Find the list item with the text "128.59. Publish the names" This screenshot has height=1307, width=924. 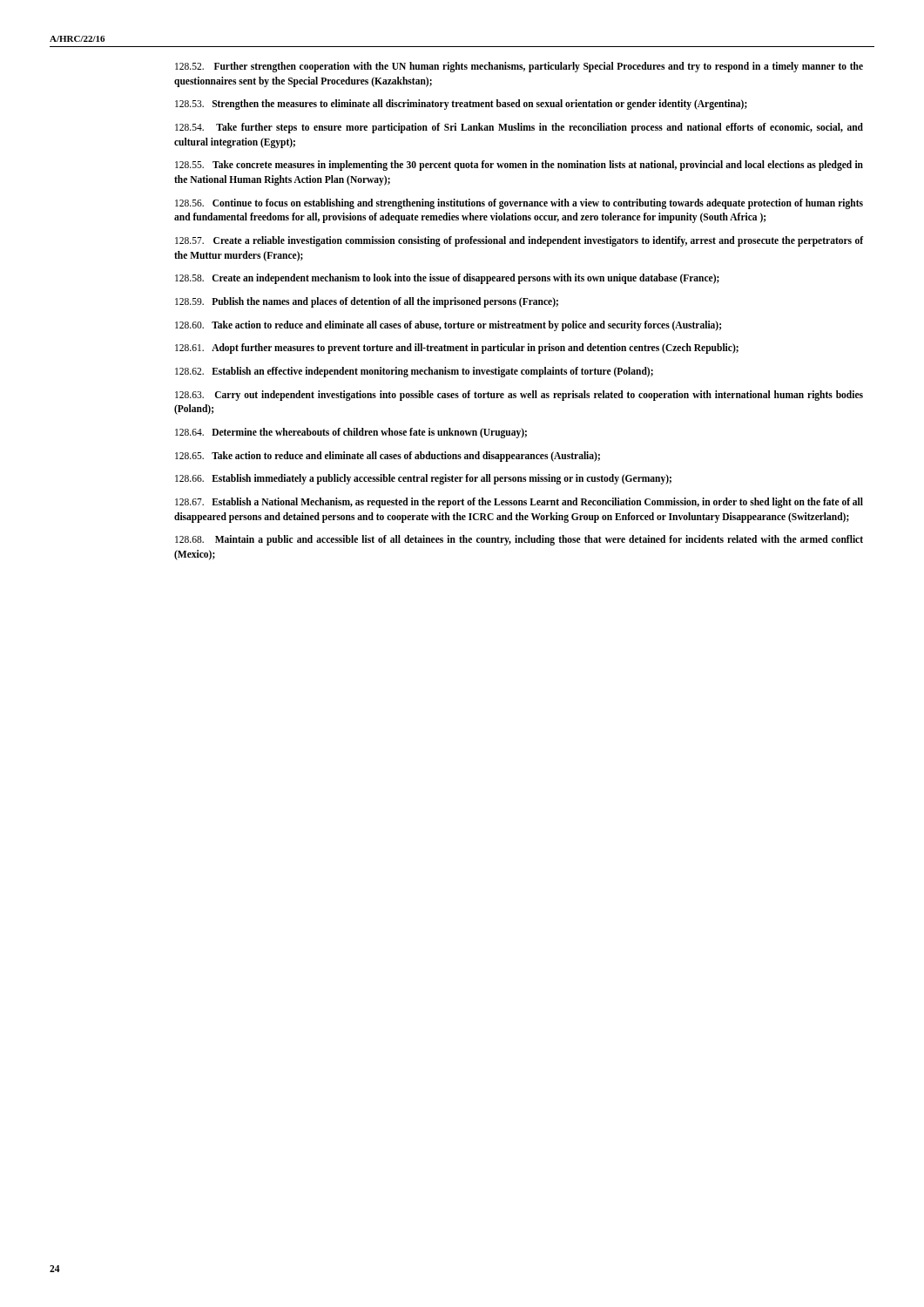click(x=519, y=302)
